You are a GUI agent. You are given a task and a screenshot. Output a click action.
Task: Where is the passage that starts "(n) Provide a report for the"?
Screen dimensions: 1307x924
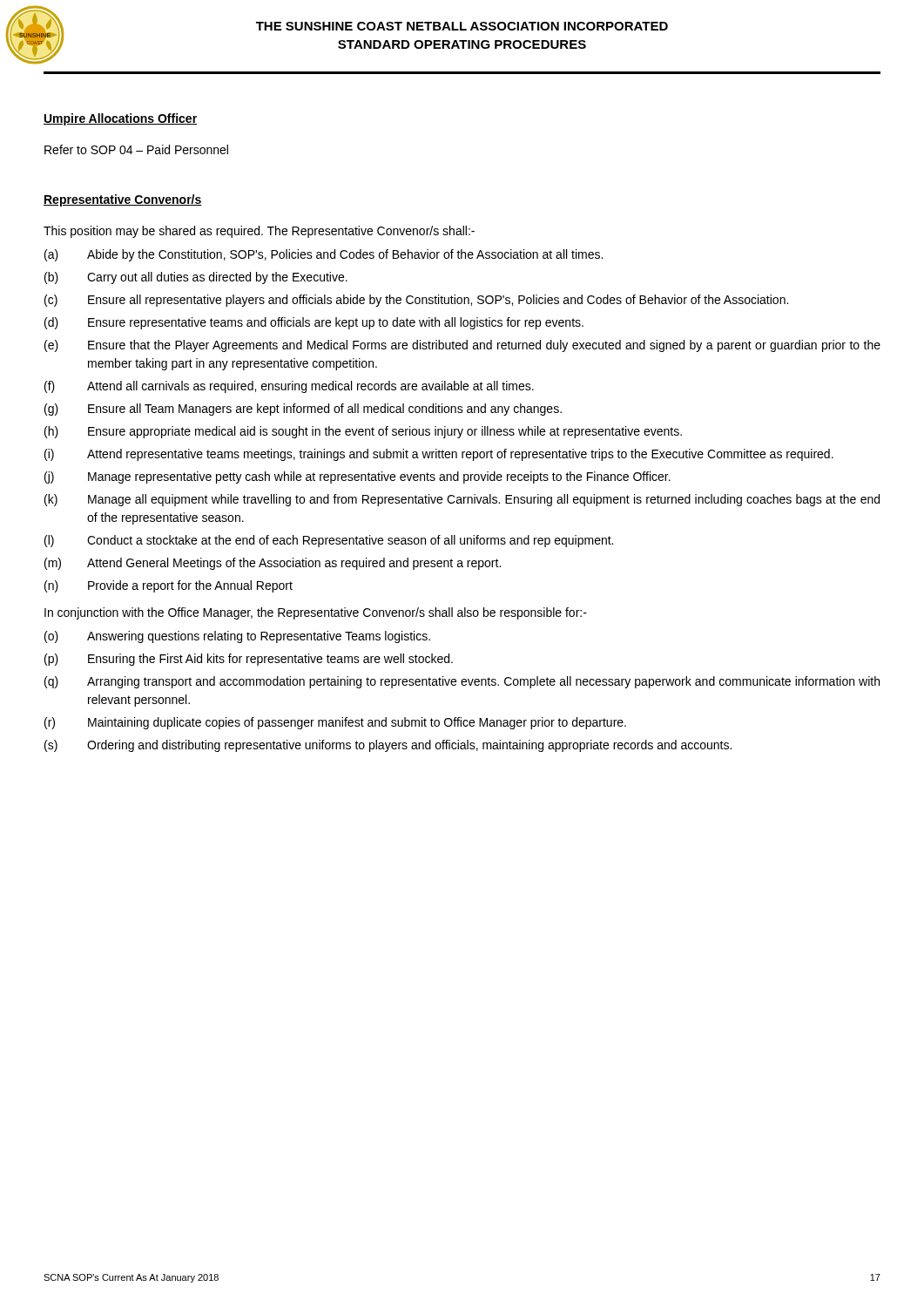click(169, 586)
